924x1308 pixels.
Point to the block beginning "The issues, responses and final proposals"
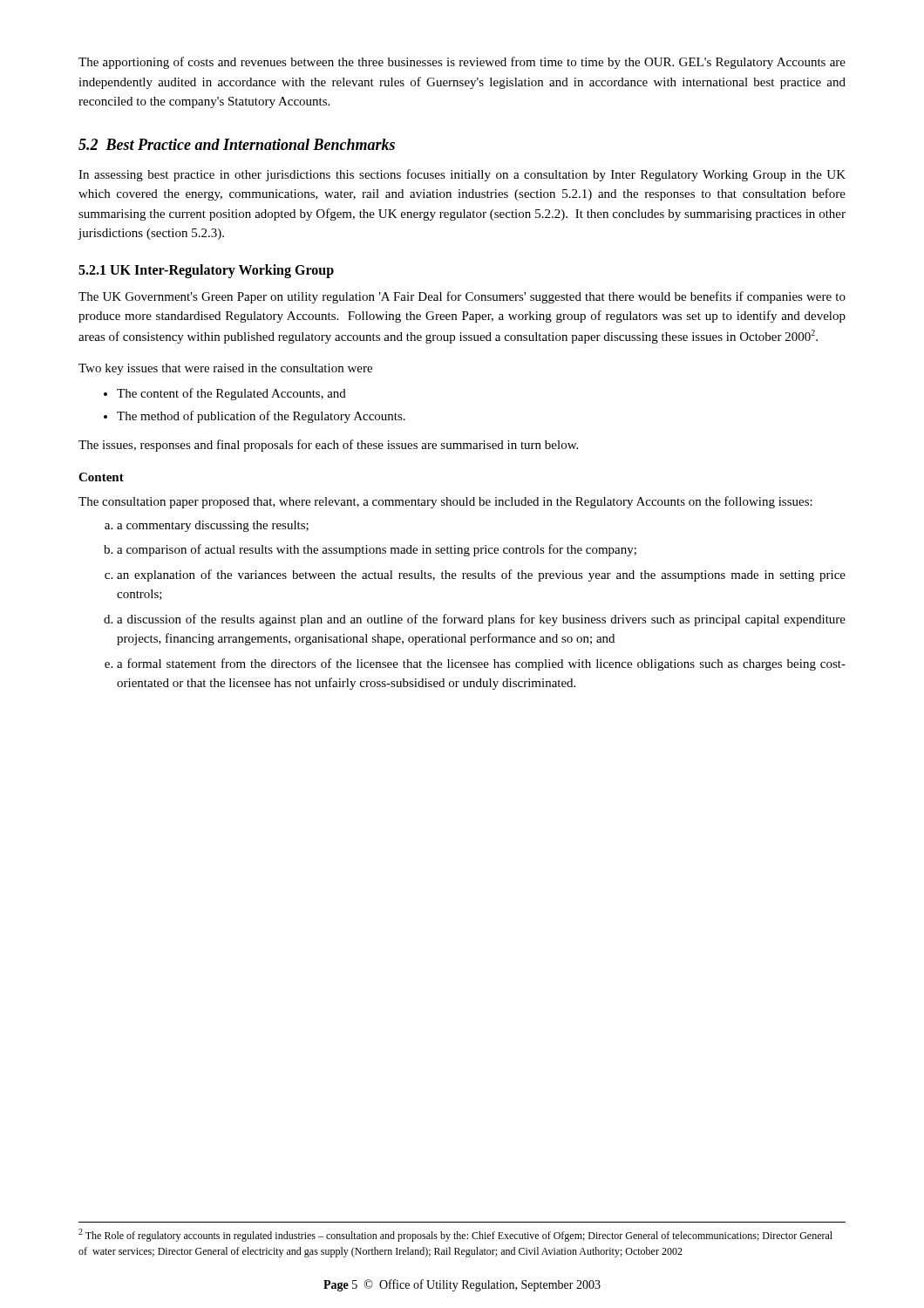pyautogui.click(x=329, y=444)
